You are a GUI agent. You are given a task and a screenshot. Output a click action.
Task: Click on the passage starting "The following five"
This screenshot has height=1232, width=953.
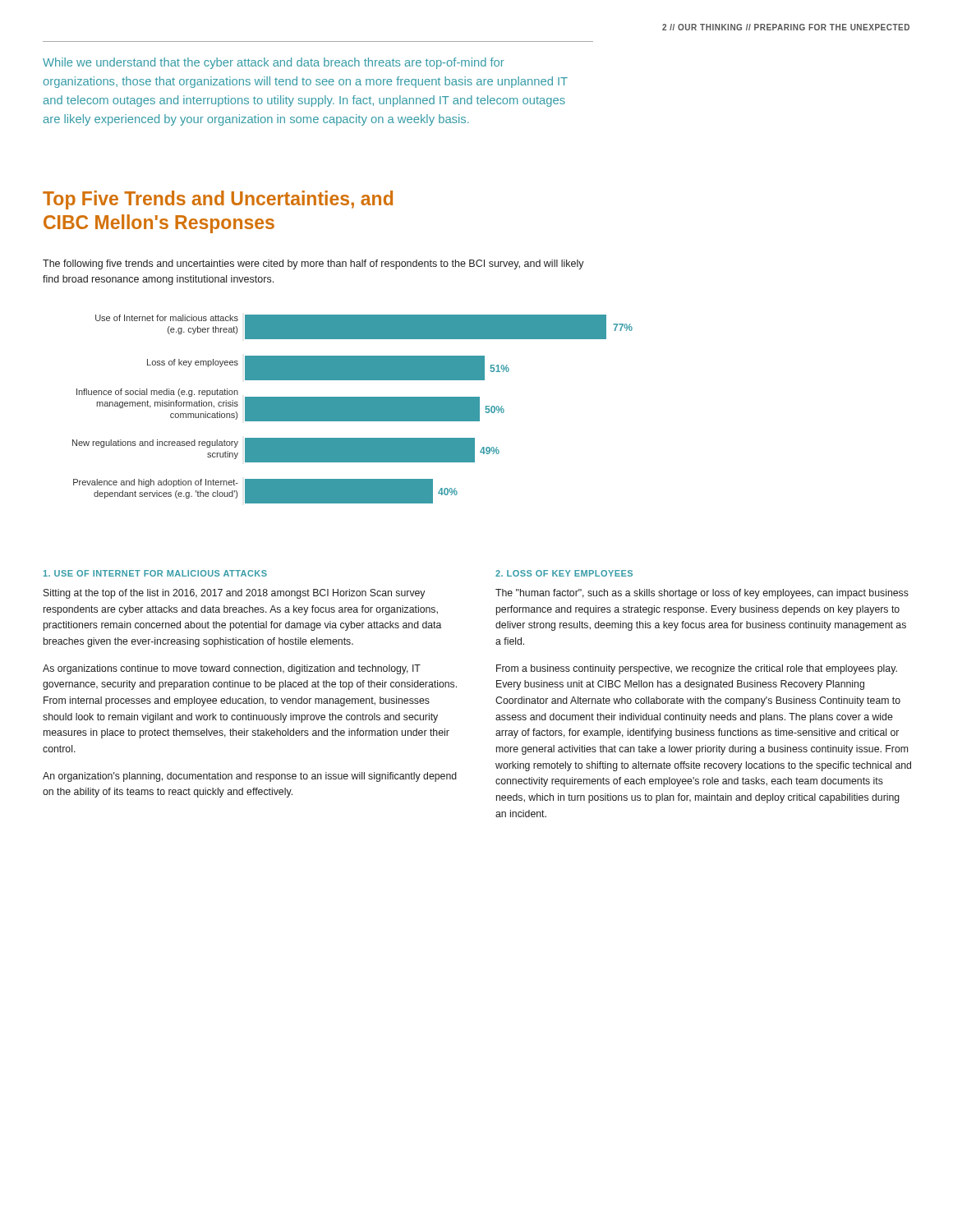click(313, 271)
